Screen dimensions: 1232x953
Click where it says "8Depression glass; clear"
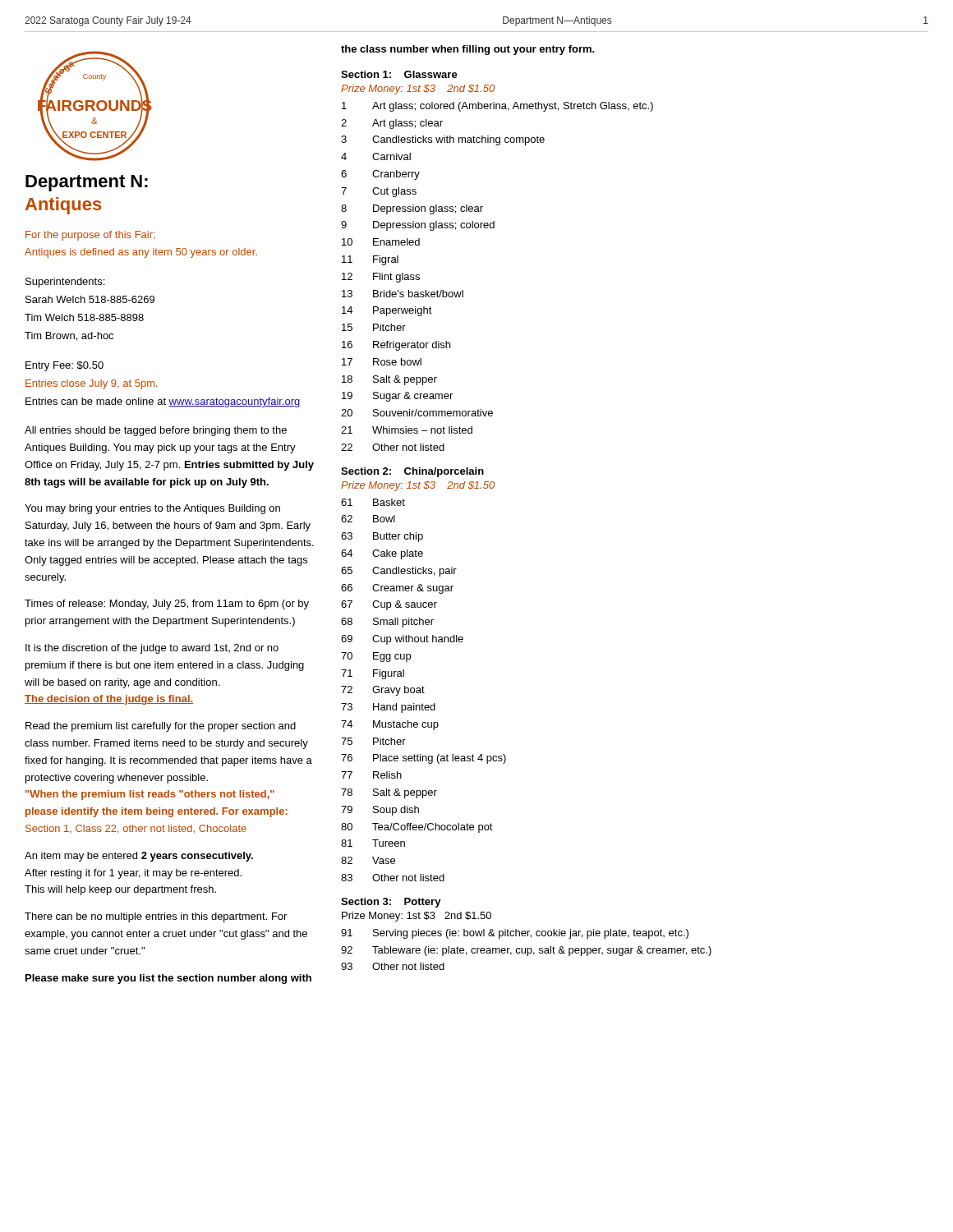[x=412, y=209]
